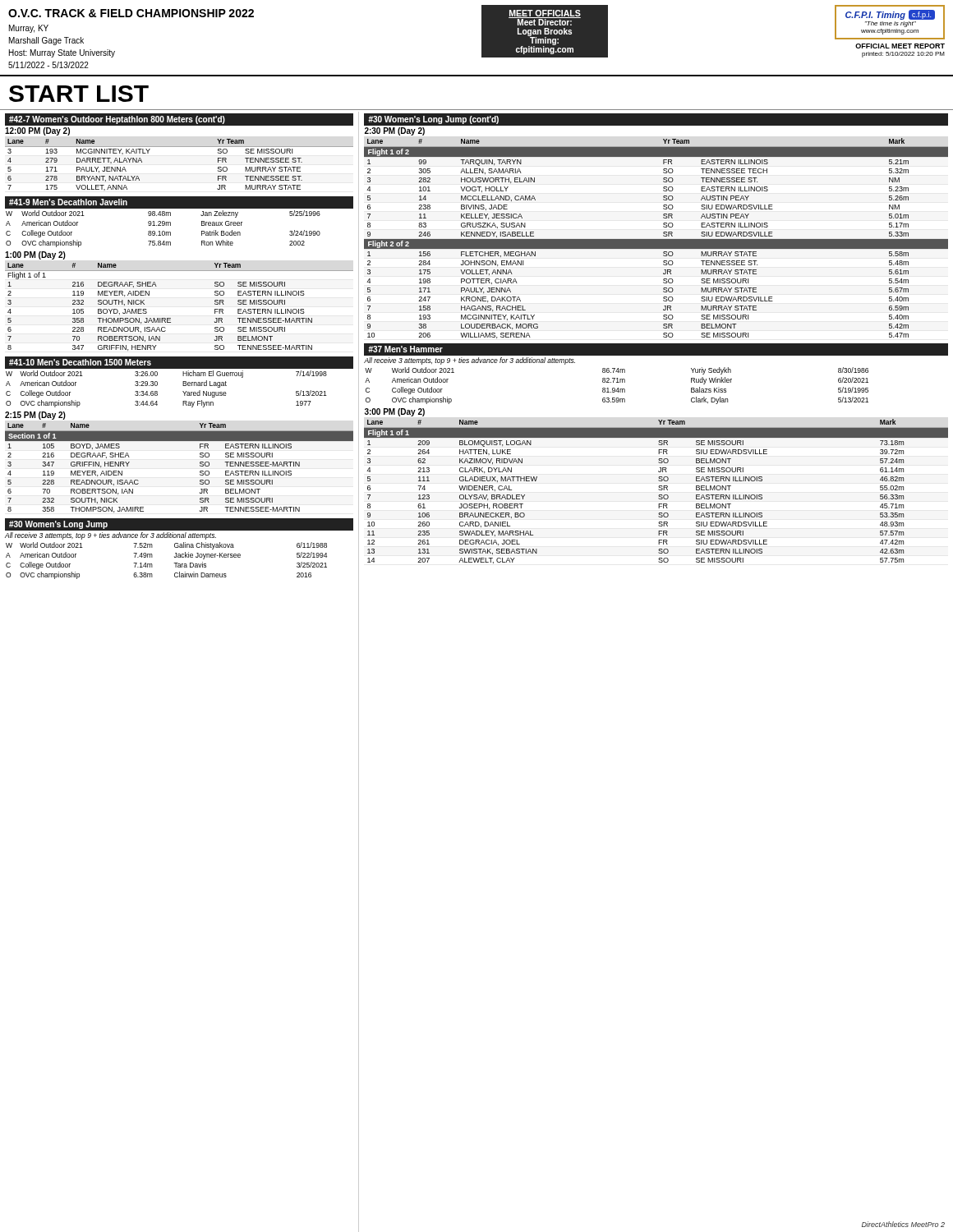Locate the section header with the text "#30 Women's Long Jump (cont'd)"
This screenshot has width=953, height=1232.
434,120
